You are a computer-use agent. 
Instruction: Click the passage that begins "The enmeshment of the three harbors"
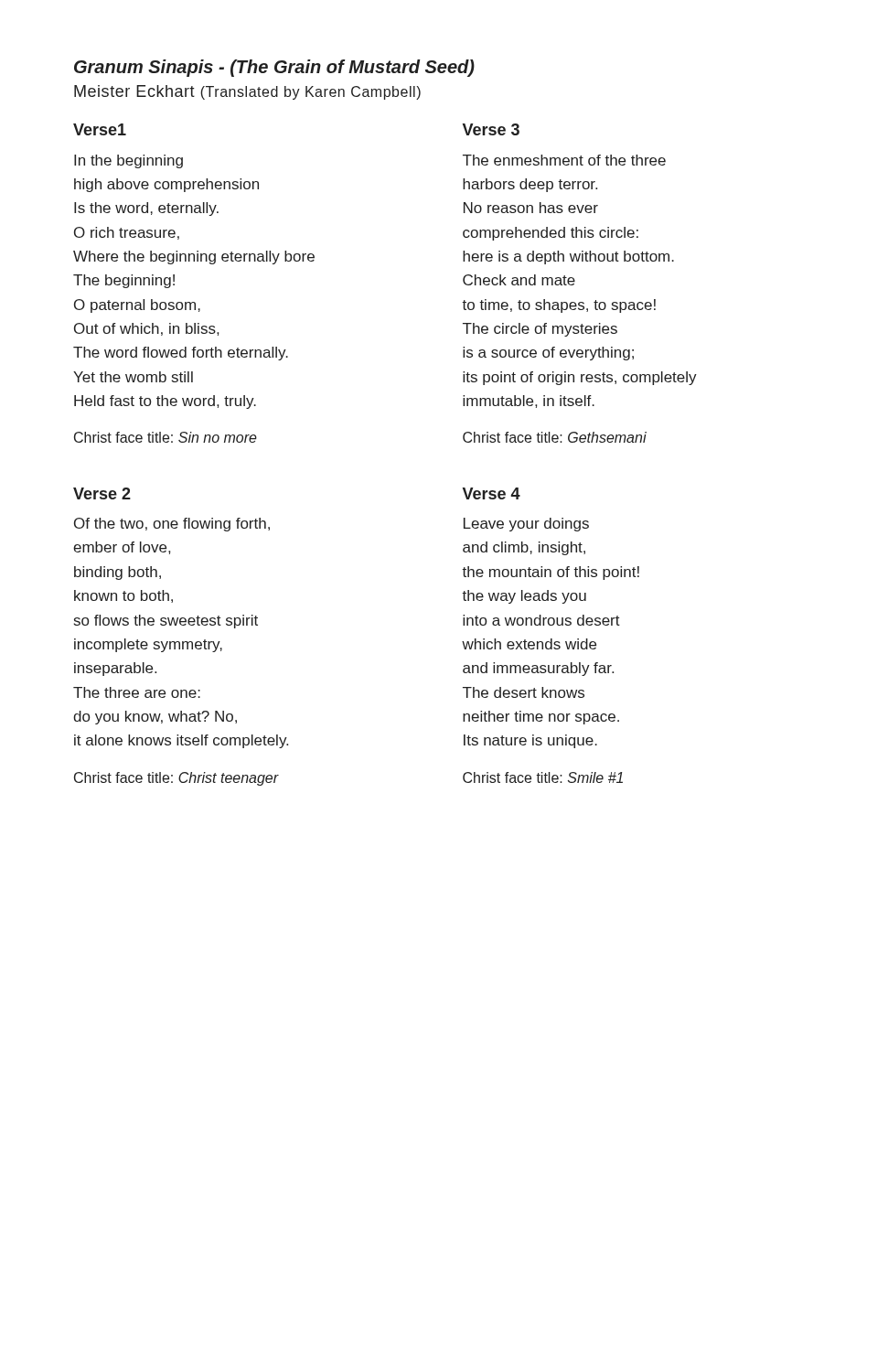click(564, 160)
